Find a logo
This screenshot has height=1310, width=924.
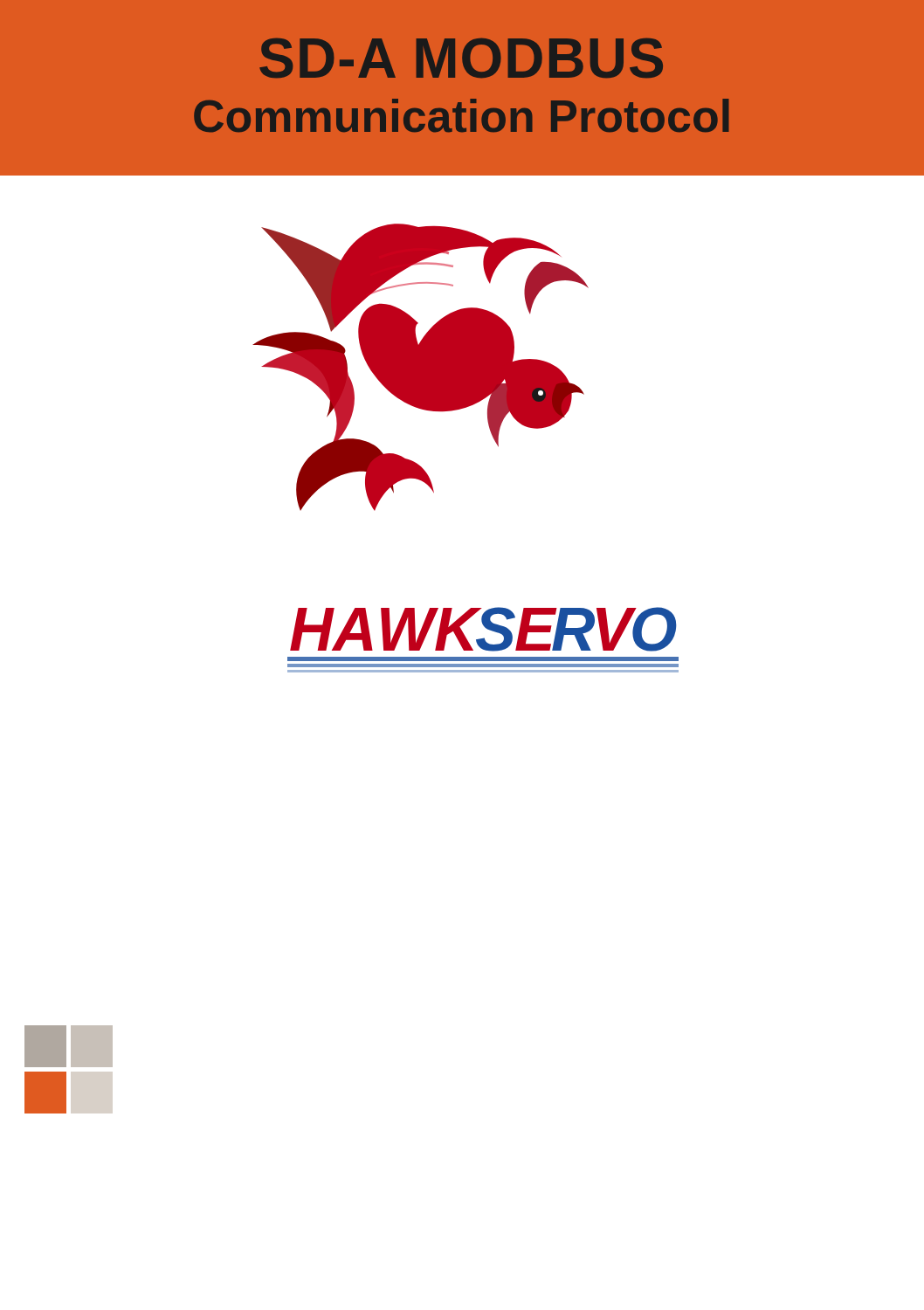462,447
